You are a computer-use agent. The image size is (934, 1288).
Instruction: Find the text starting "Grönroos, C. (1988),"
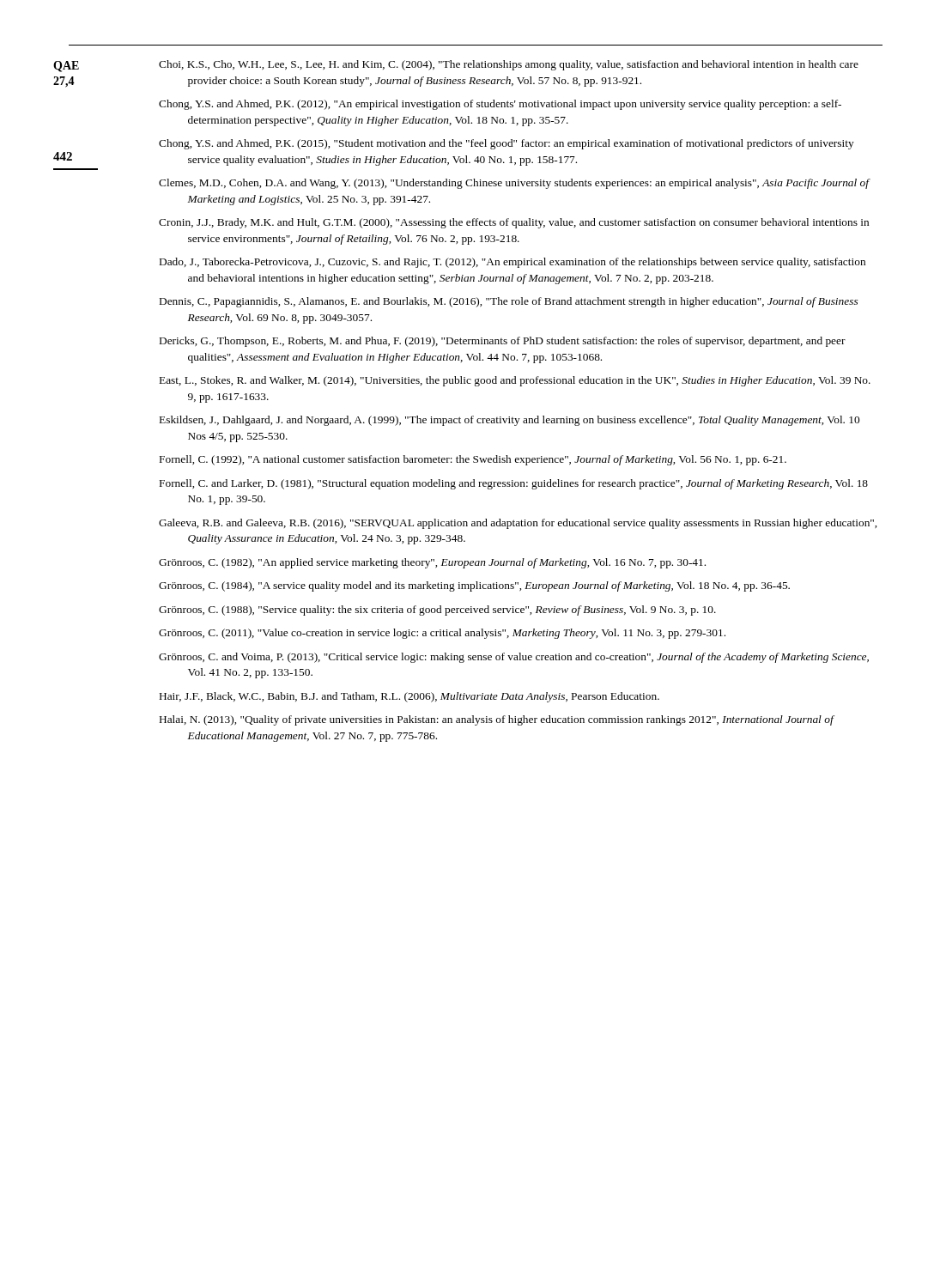point(438,609)
